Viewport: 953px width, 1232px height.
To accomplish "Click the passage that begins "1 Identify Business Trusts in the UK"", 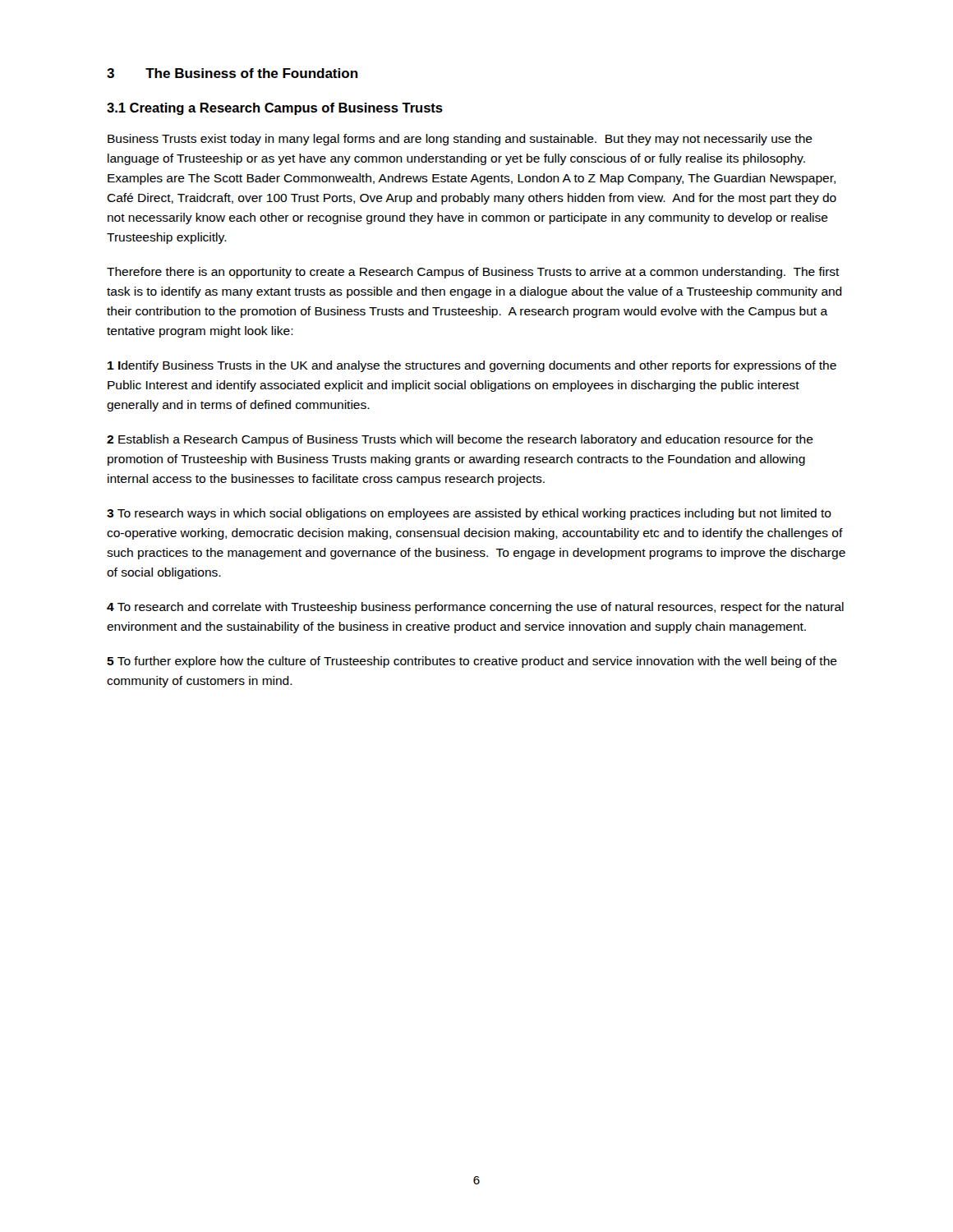I will pyautogui.click(x=472, y=385).
